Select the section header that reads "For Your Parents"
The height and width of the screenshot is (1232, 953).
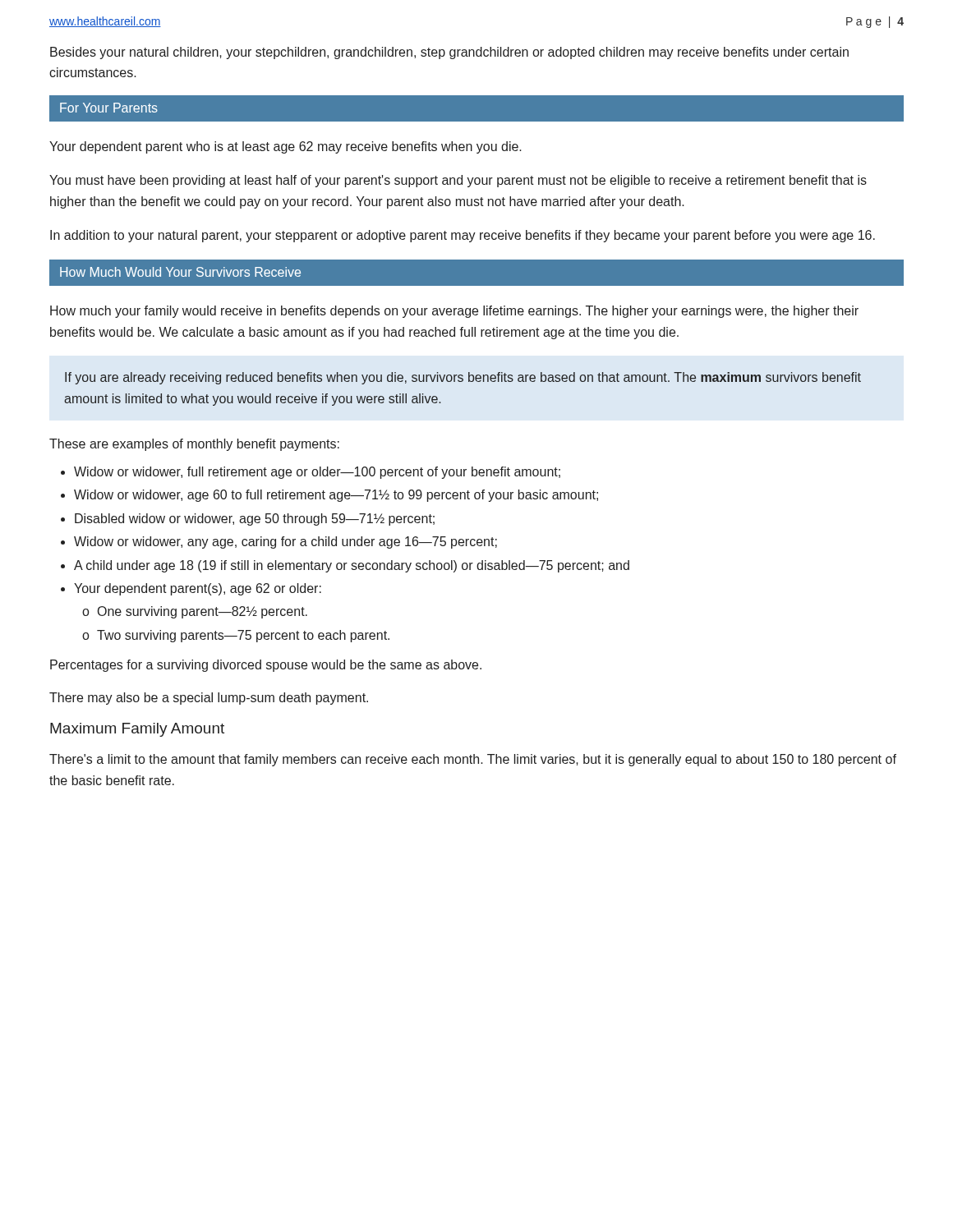point(108,108)
